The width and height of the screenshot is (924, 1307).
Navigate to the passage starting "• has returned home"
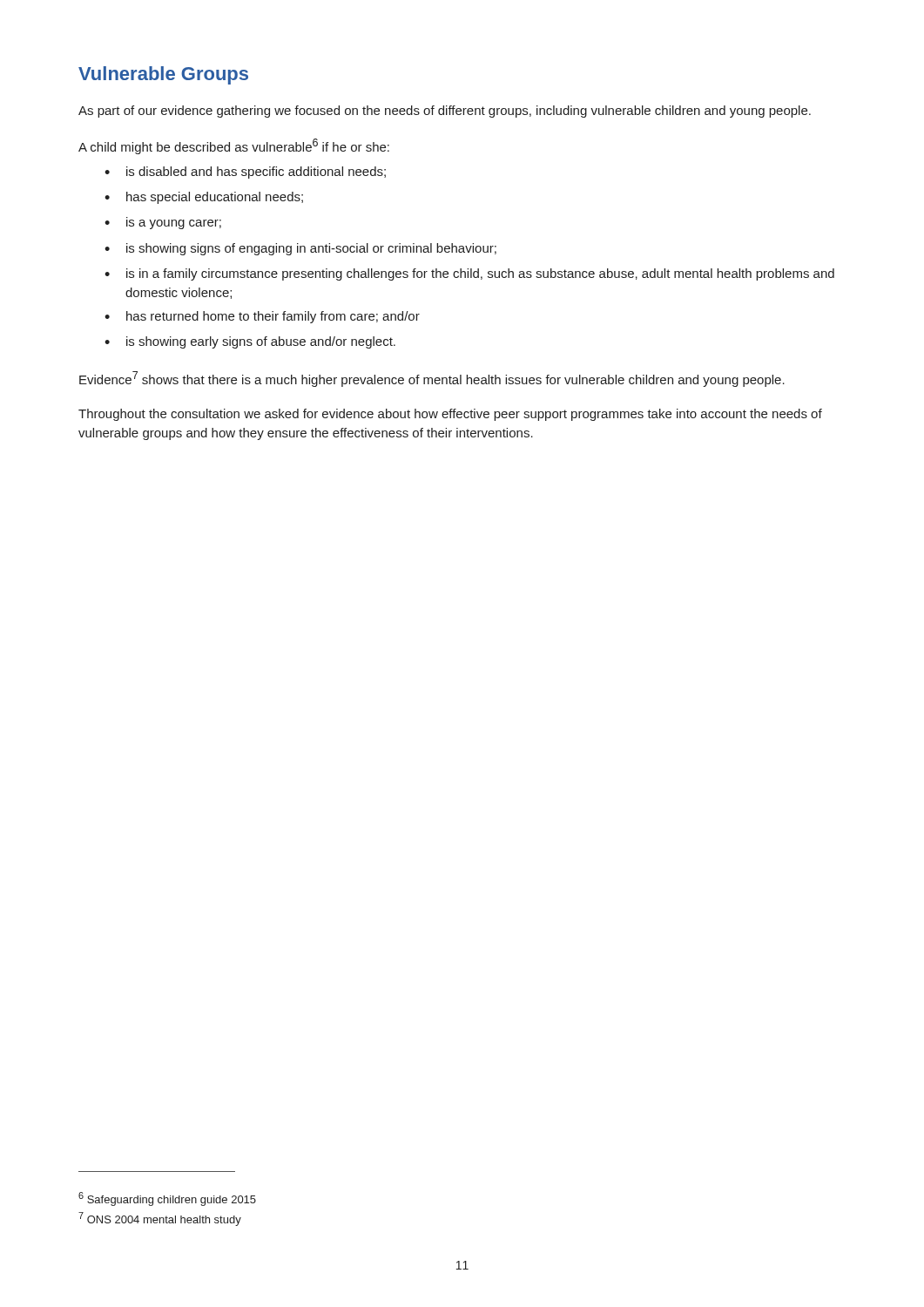(x=262, y=317)
